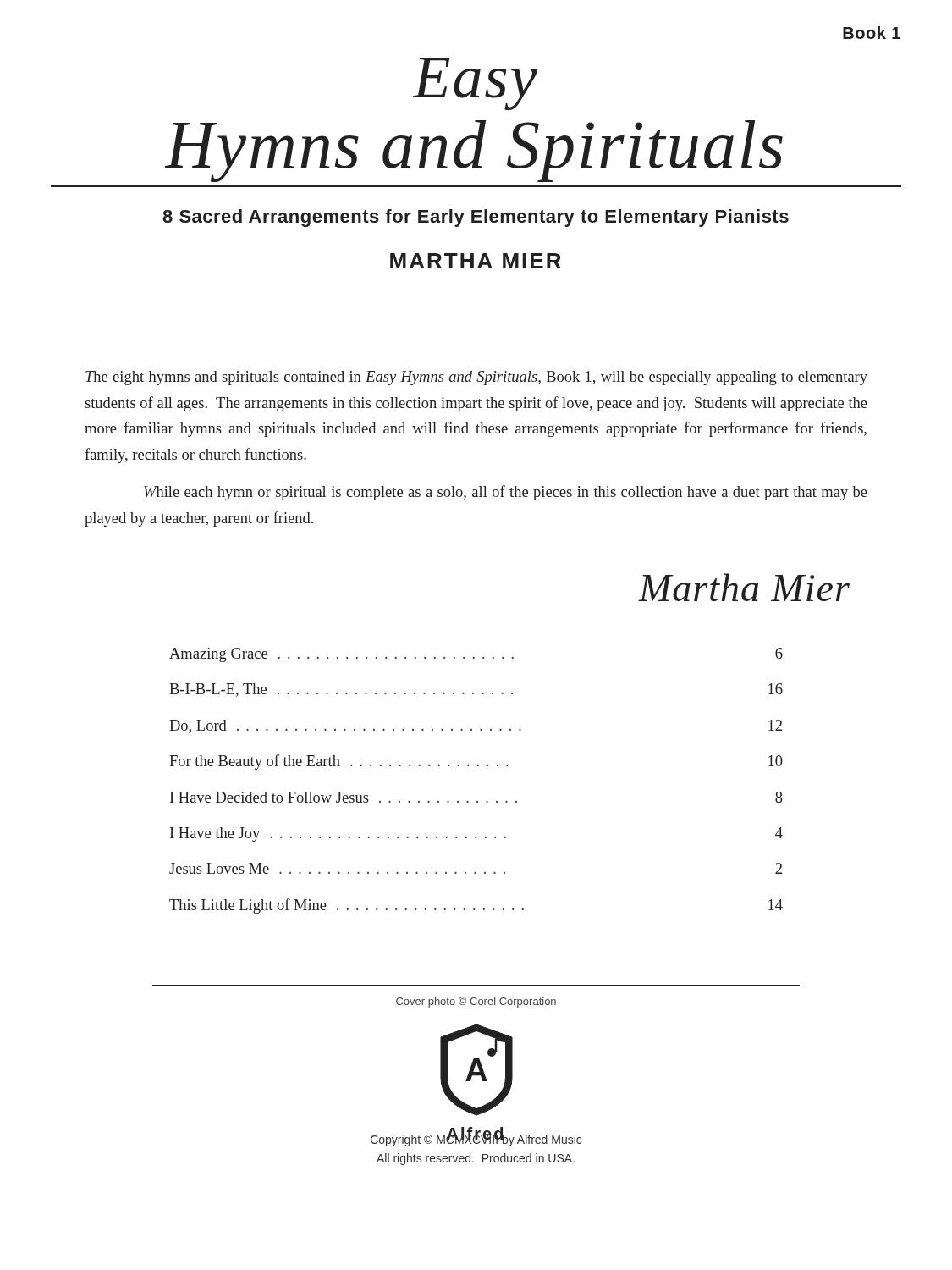Find the element starting "Amazing Grace . . . . . ."
The height and width of the screenshot is (1270, 952).
tap(476, 654)
